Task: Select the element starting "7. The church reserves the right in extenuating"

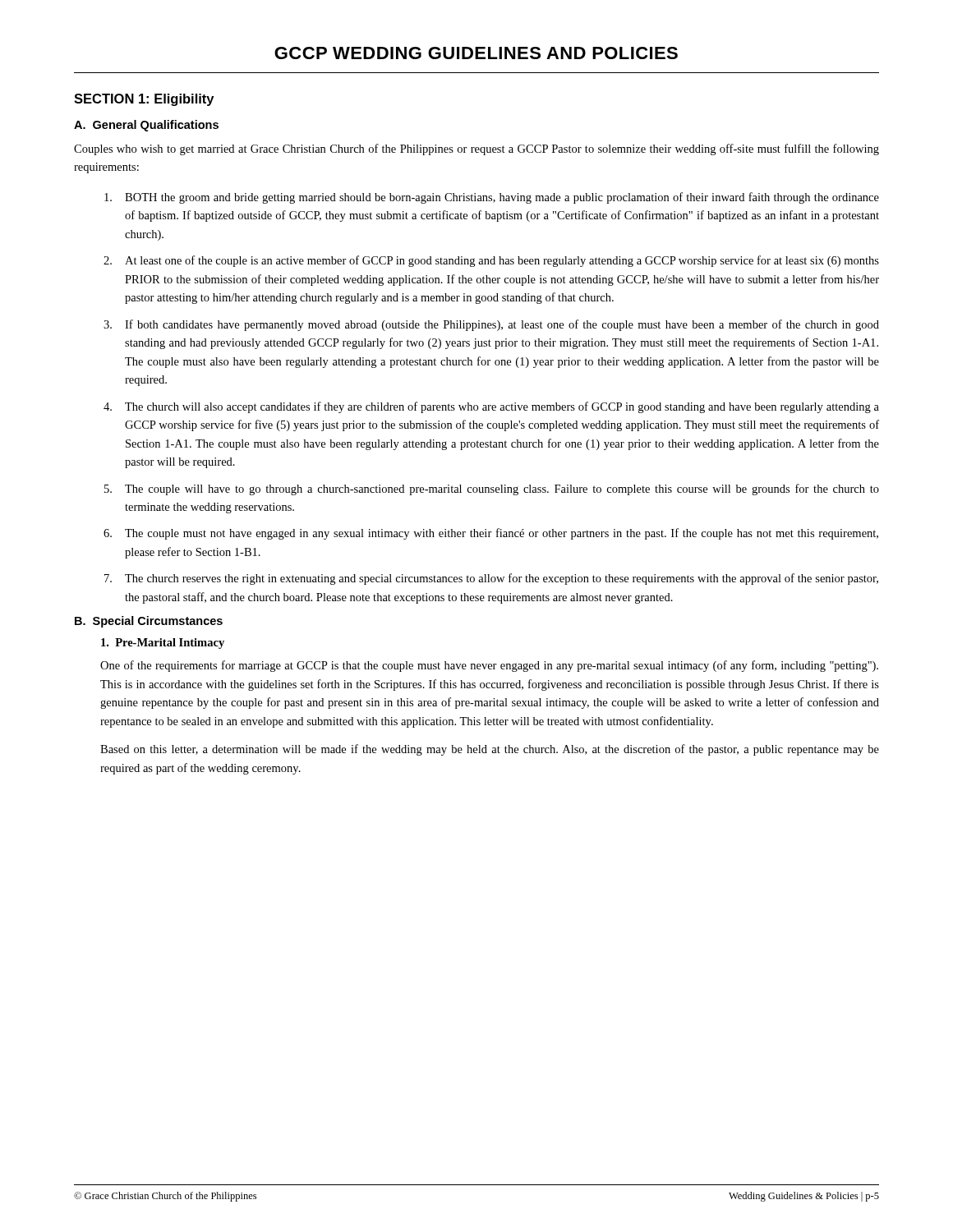Action: pyautogui.click(x=491, y=588)
